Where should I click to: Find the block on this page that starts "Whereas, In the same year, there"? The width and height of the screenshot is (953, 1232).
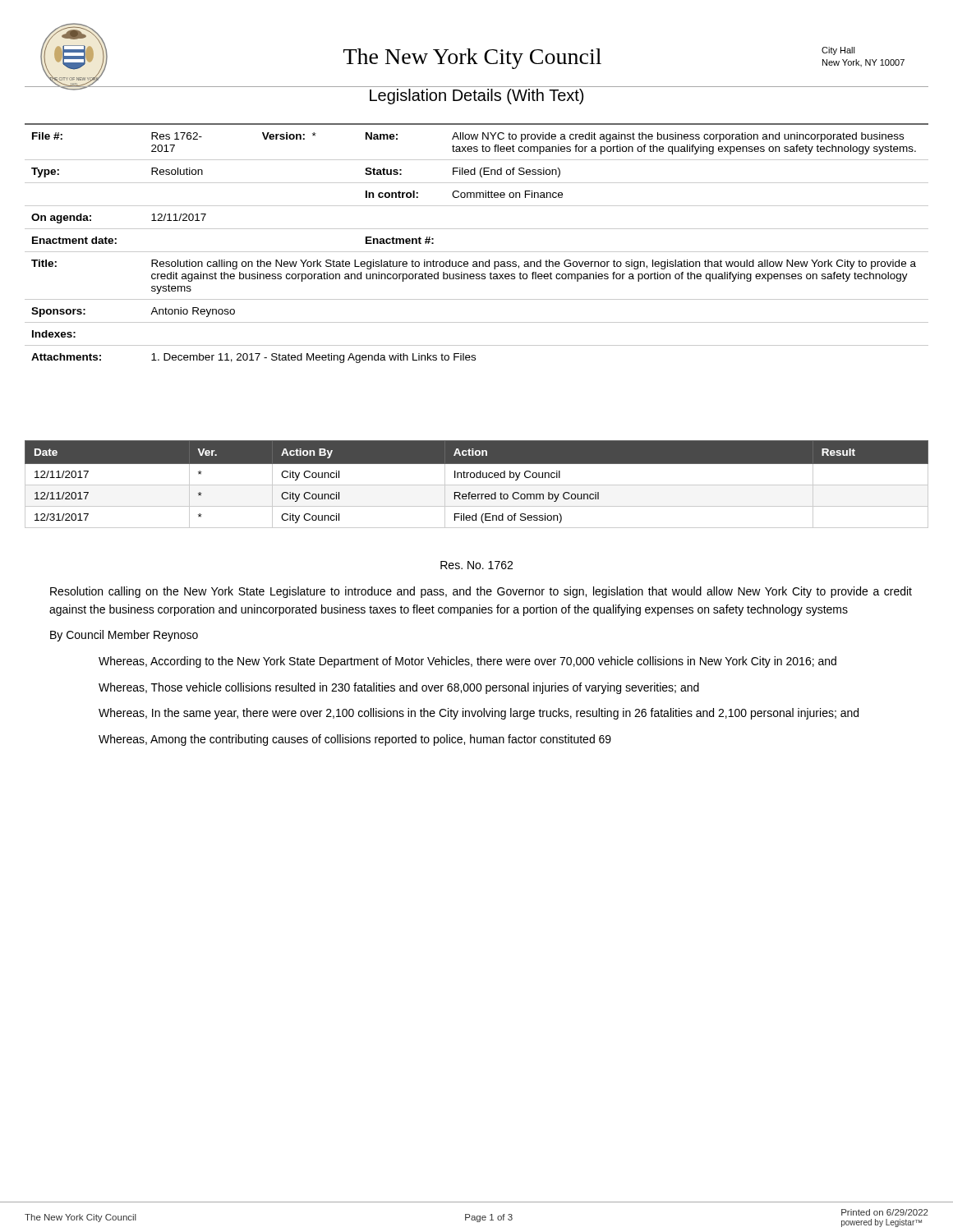(x=479, y=713)
